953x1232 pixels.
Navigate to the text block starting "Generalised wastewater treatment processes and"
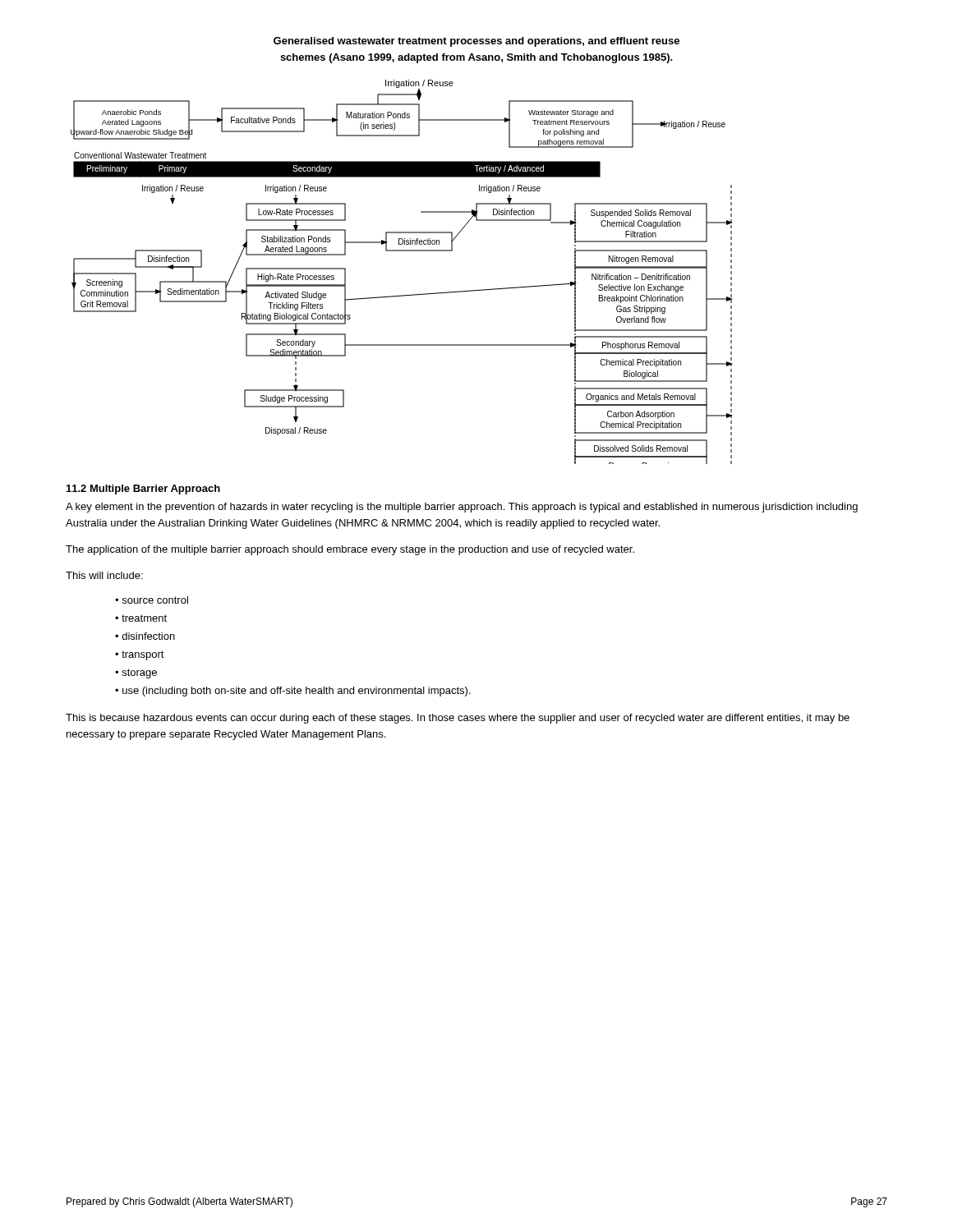point(476,49)
